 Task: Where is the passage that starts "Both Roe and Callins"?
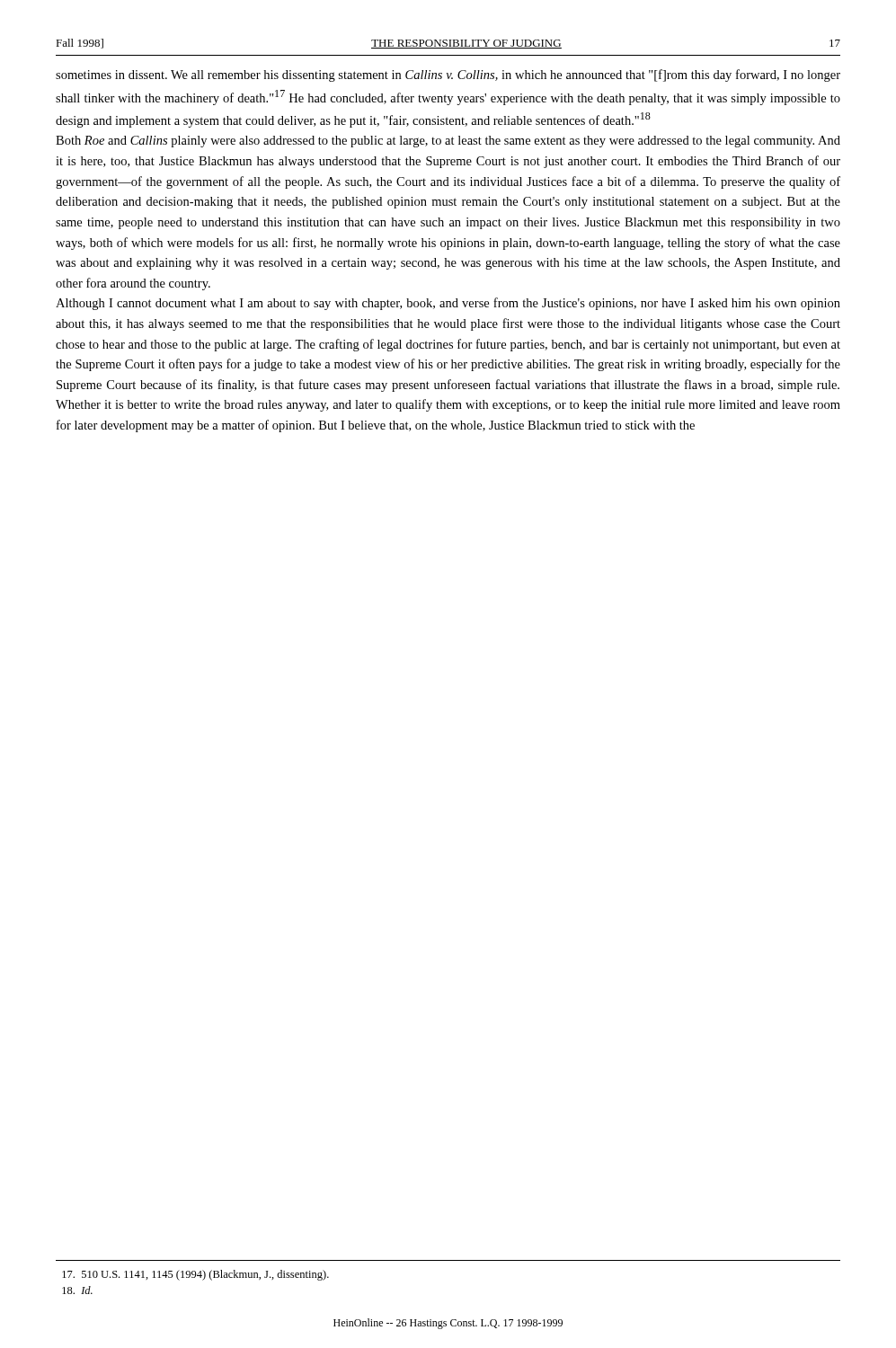[x=448, y=212]
